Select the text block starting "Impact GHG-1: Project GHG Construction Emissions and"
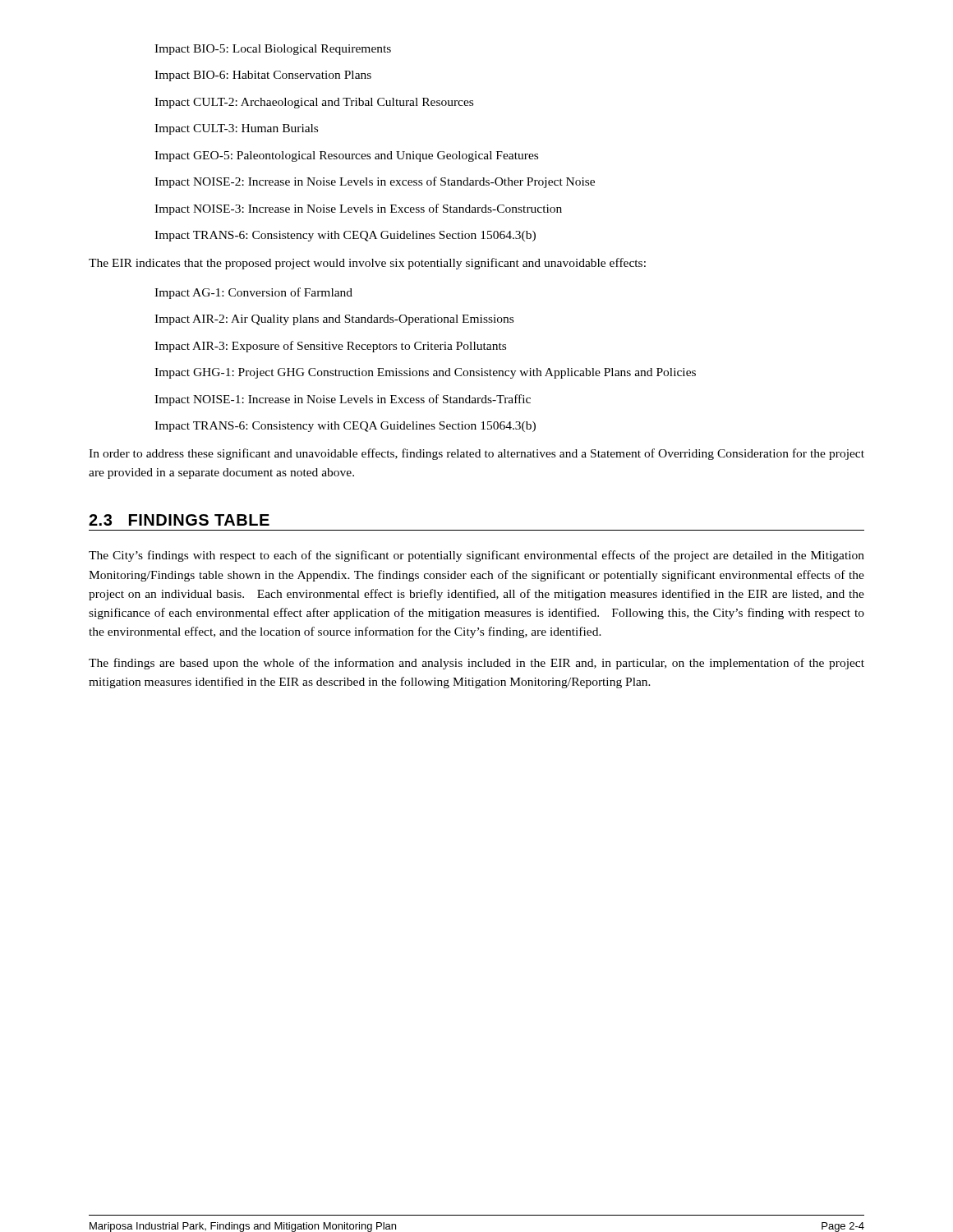Viewport: 953px width, 1232px height. click(x=425, y=372)
